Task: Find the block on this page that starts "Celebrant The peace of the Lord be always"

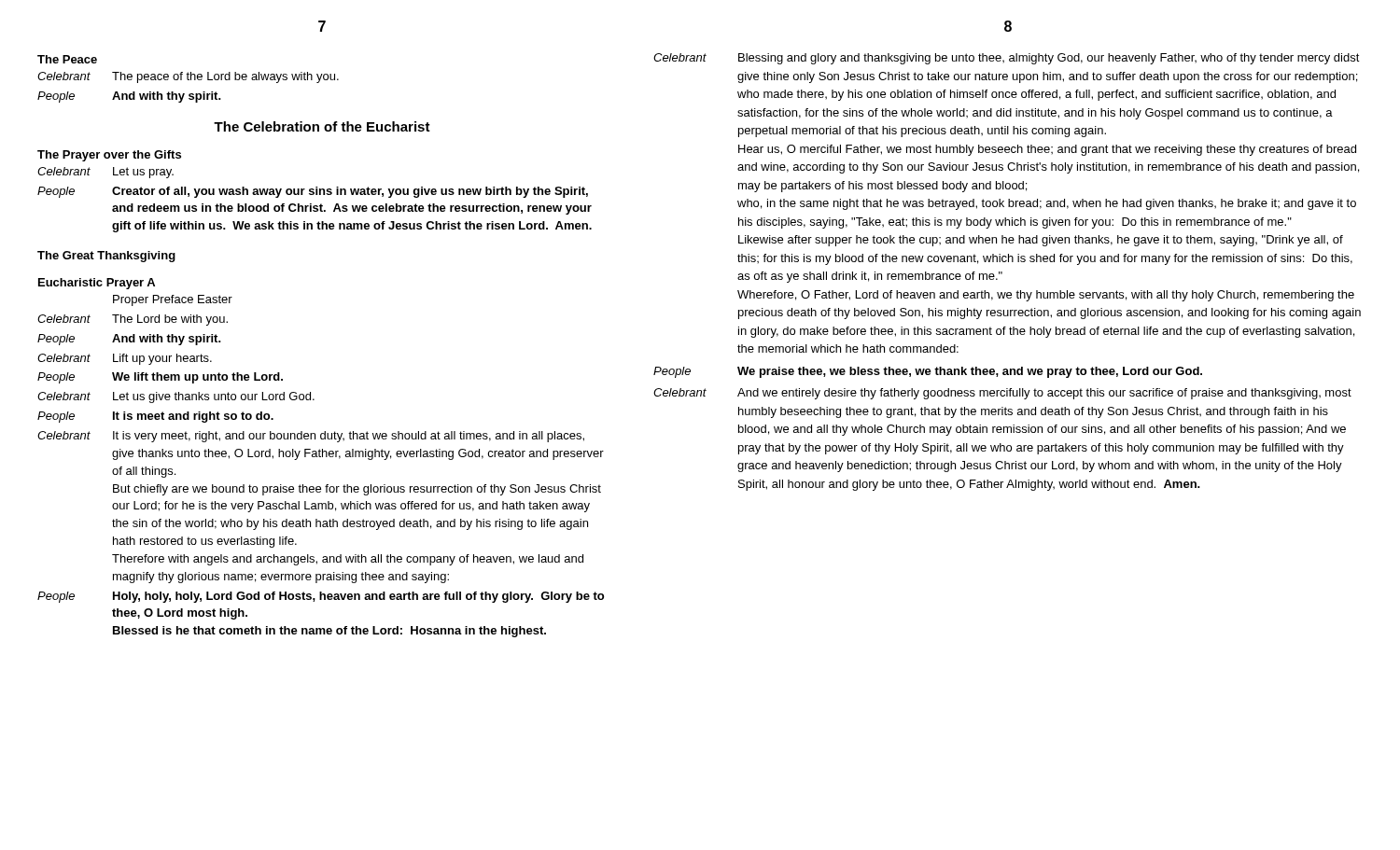Action: tap(322, 87)
